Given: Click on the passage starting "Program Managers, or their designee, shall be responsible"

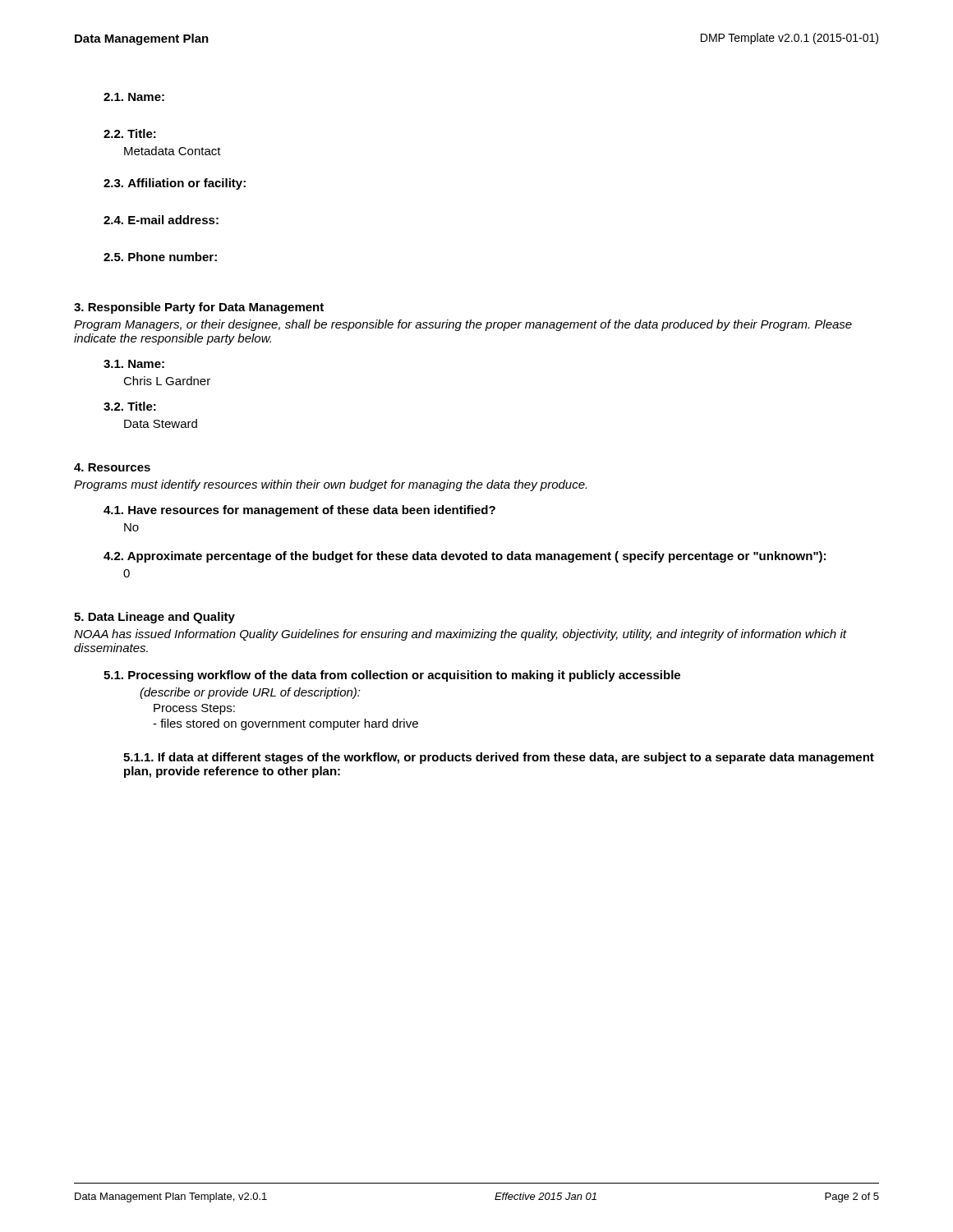Looking at the screenshot, I should (463, 331).
